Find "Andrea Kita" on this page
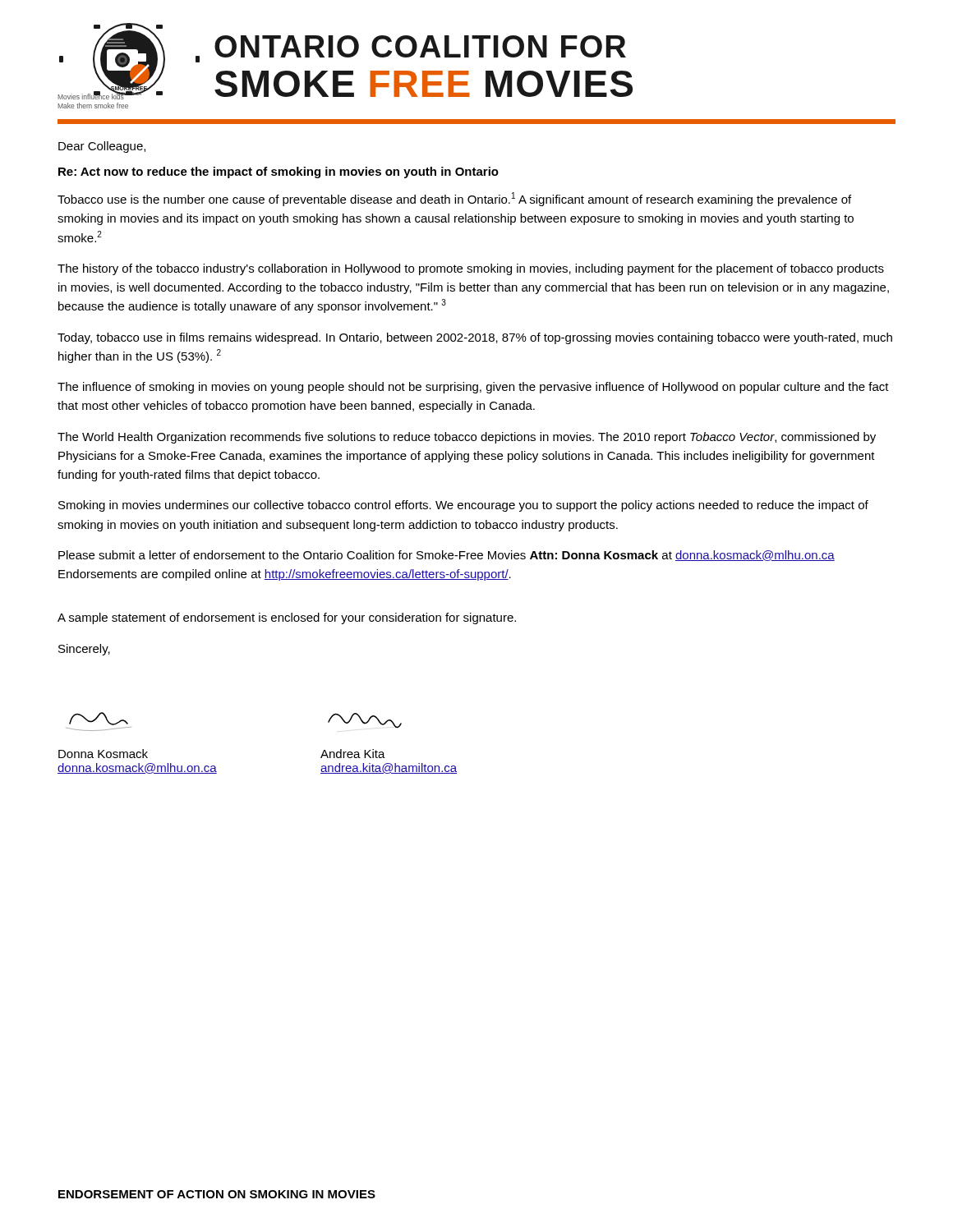 [353, 753]
